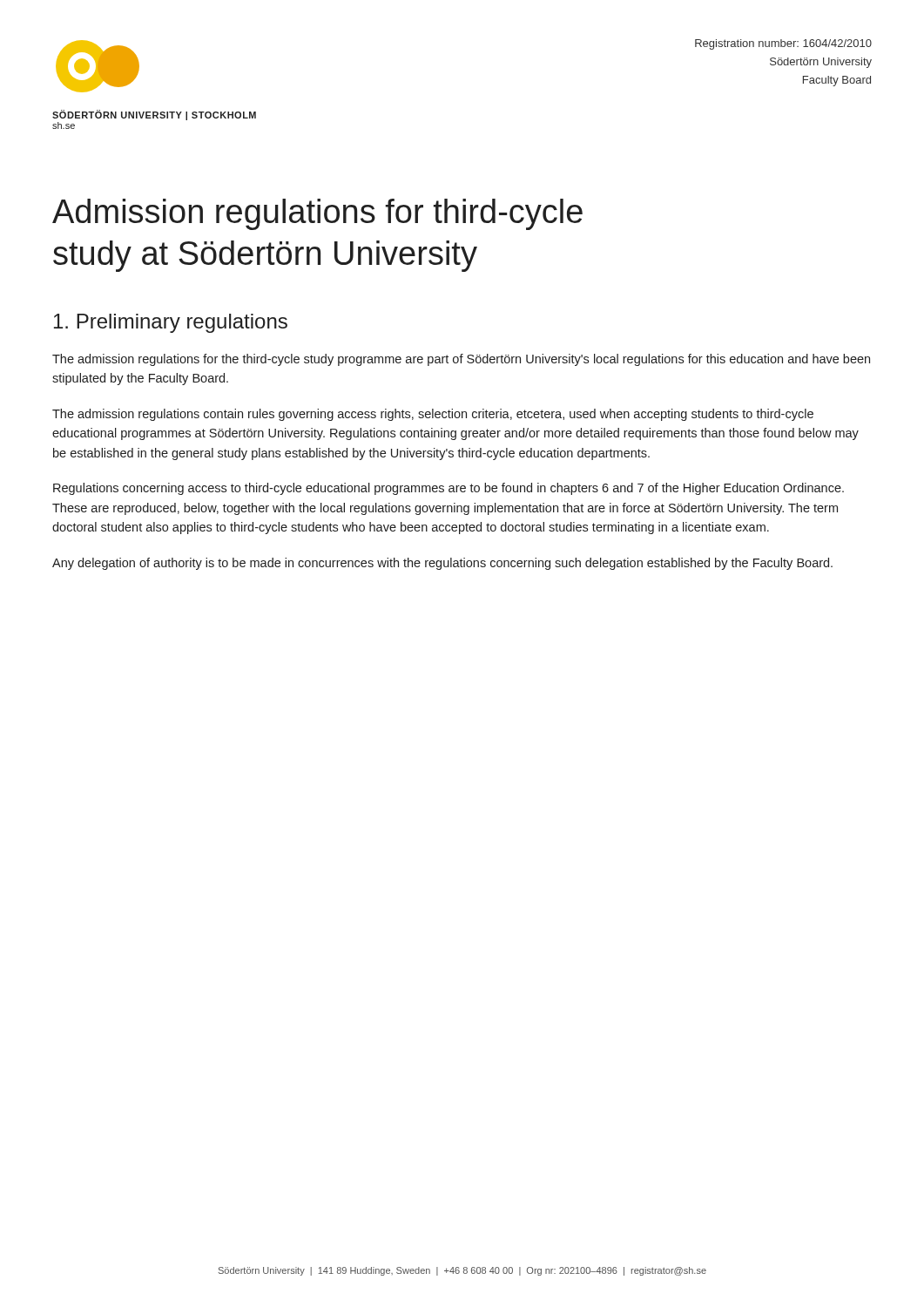Locate the logo
The height and width of the screenshot is (1307, 924).
[155, 83]
